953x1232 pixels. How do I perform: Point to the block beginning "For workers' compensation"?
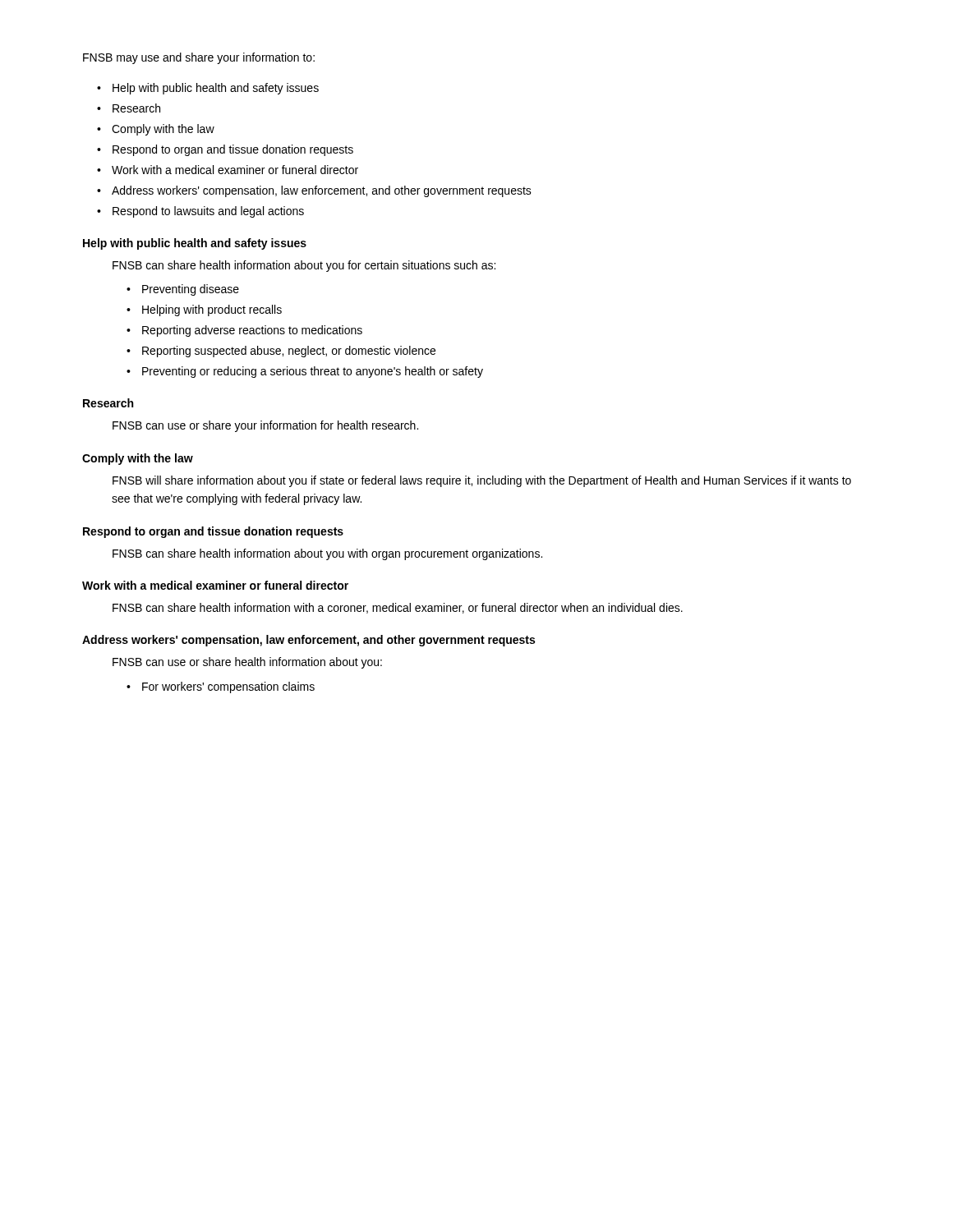(221, 687)
